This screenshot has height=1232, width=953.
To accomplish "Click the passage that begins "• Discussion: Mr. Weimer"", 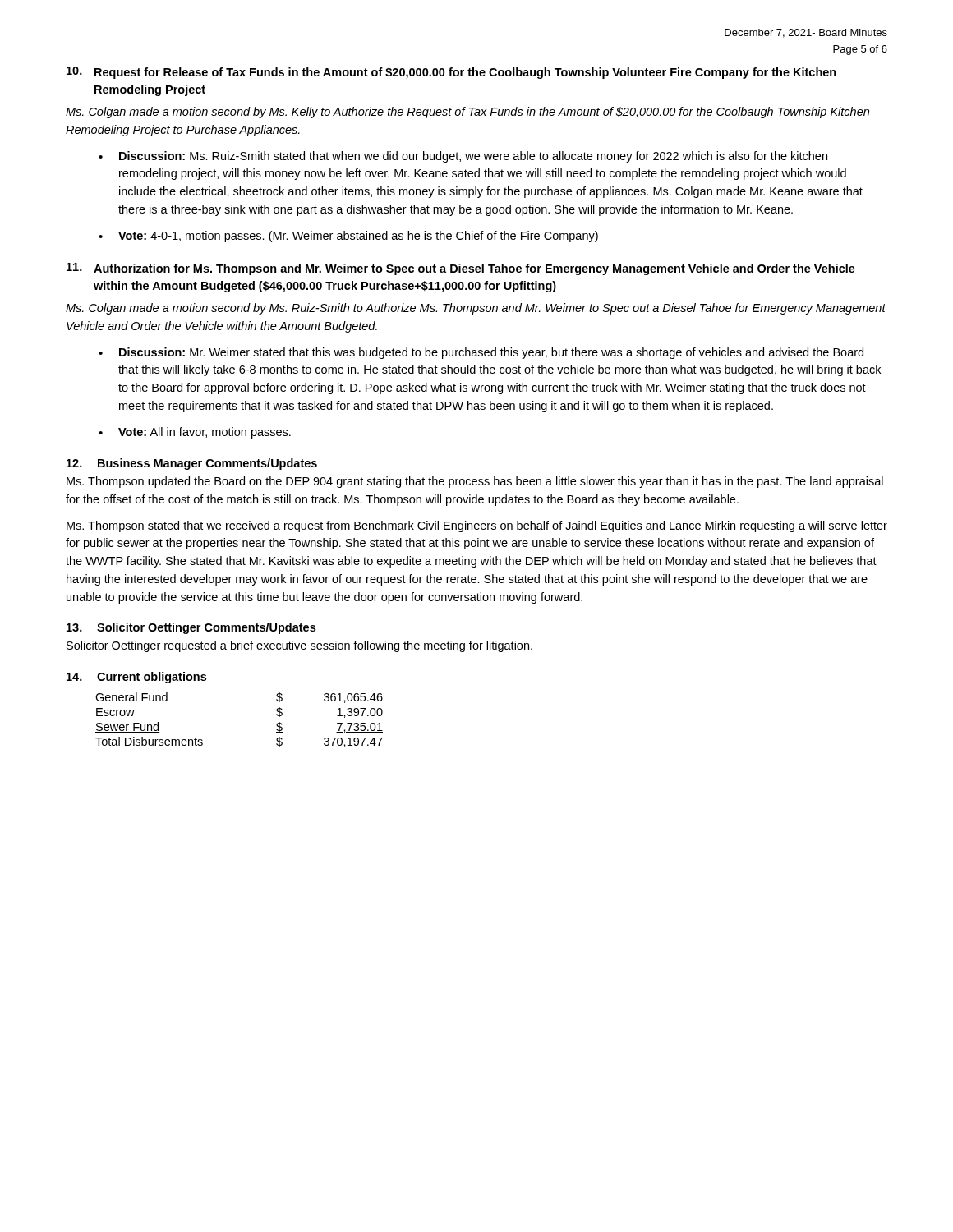I will pos(493,379).
